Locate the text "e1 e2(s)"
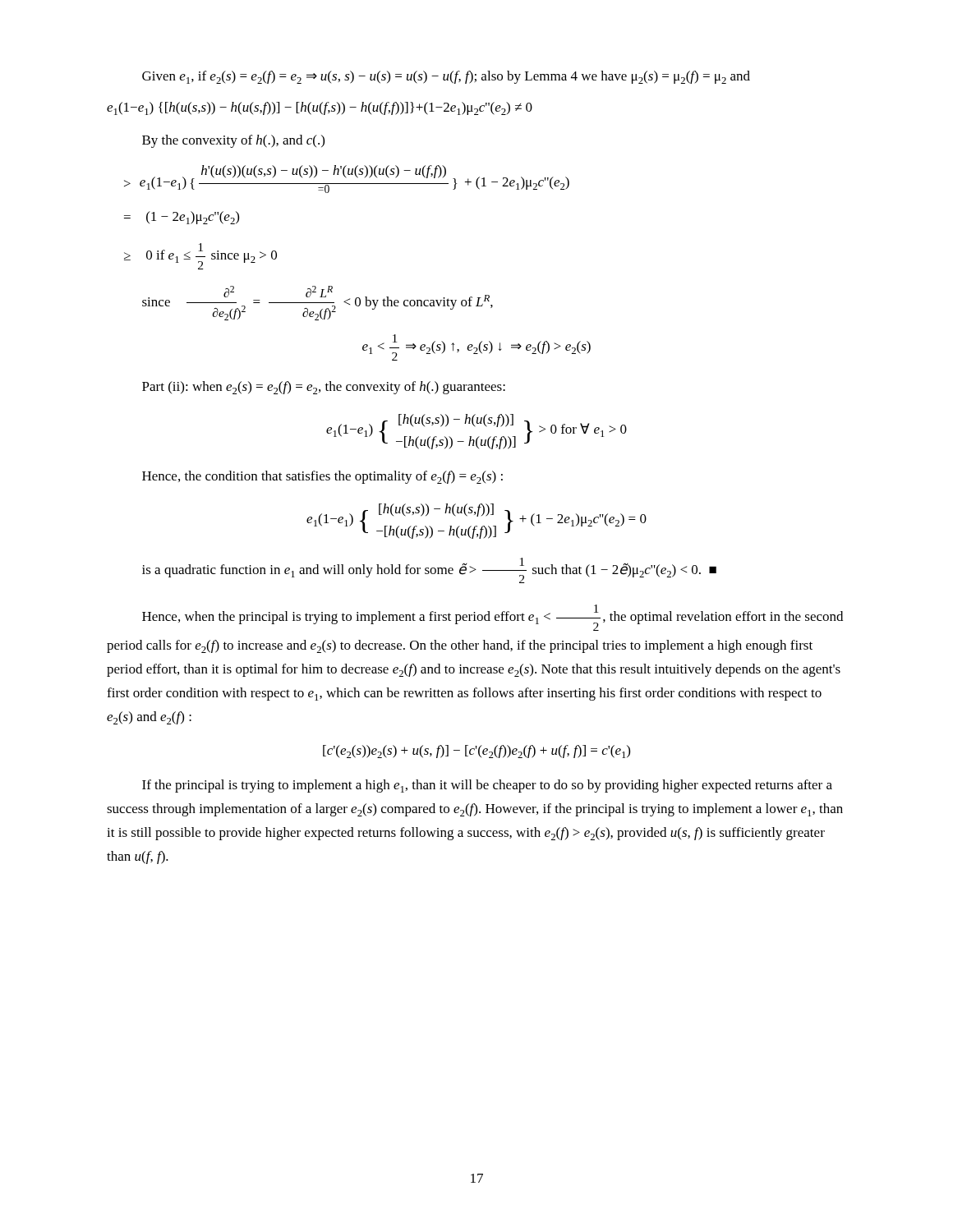Screen dimensions: 1232x953 [476, 347]
